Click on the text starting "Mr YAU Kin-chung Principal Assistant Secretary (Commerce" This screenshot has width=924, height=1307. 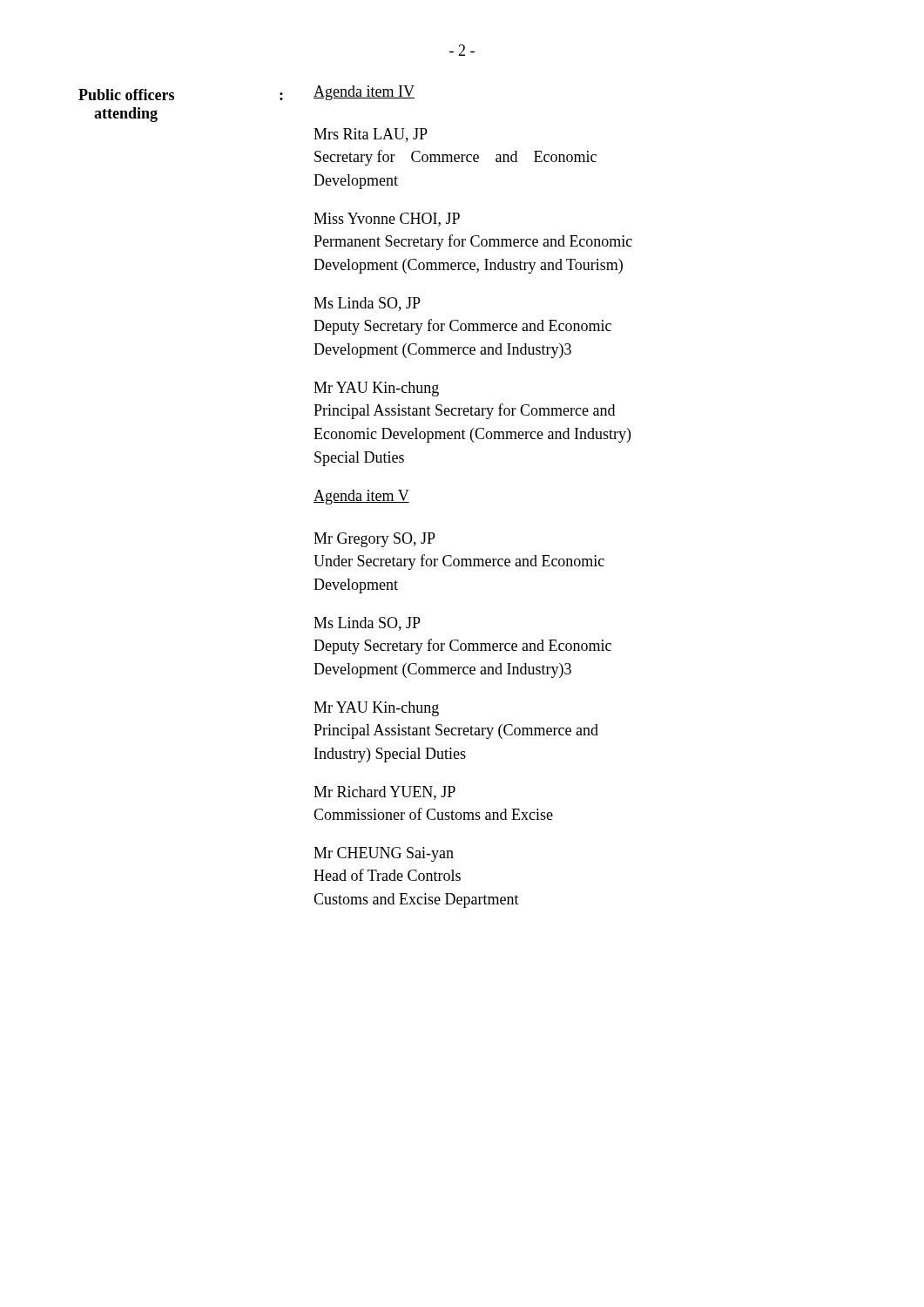[584, 732]
